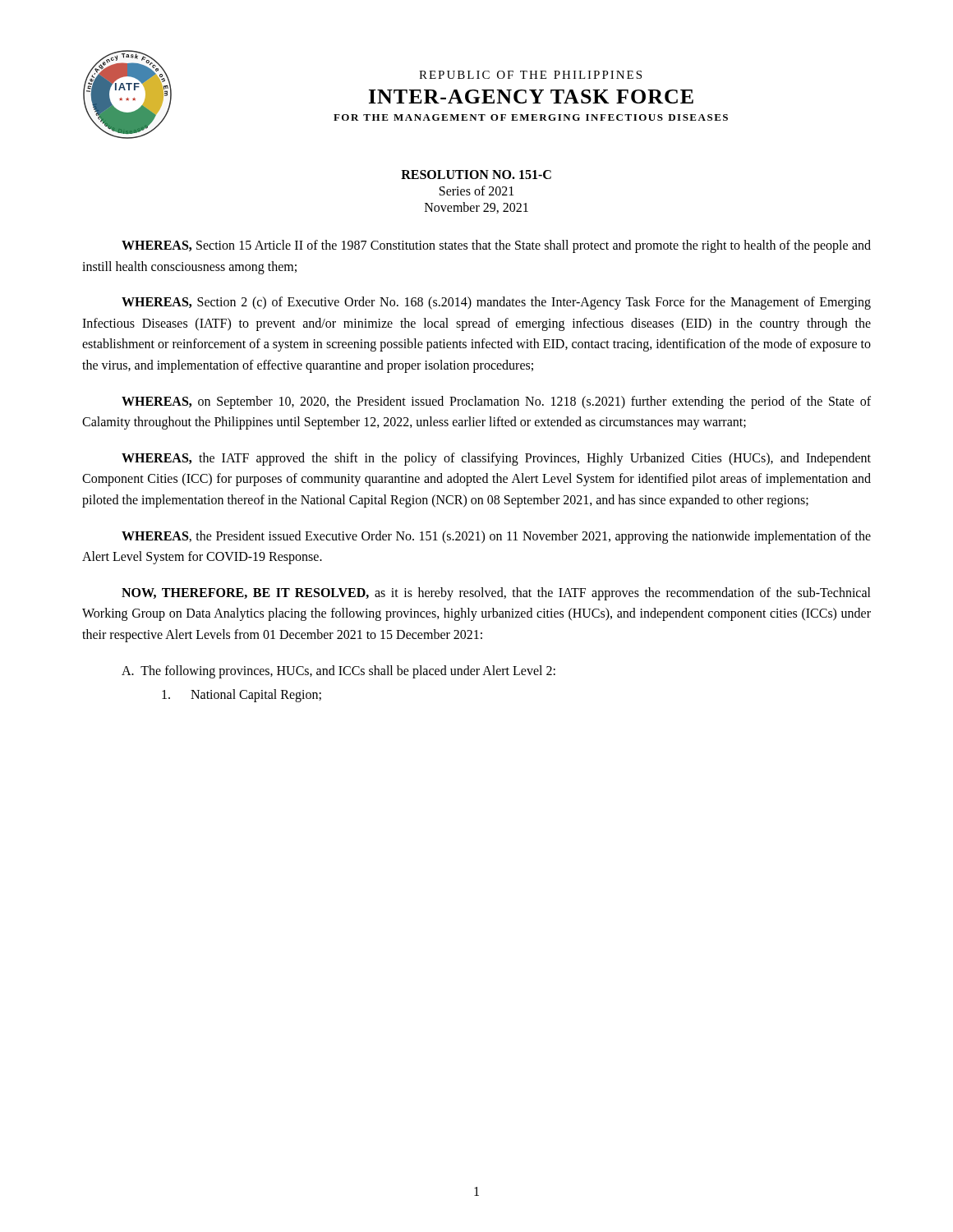Click on the text block that says "NOW, THEREFORE, BE IT RESOLVED, as"

(476, 613)
